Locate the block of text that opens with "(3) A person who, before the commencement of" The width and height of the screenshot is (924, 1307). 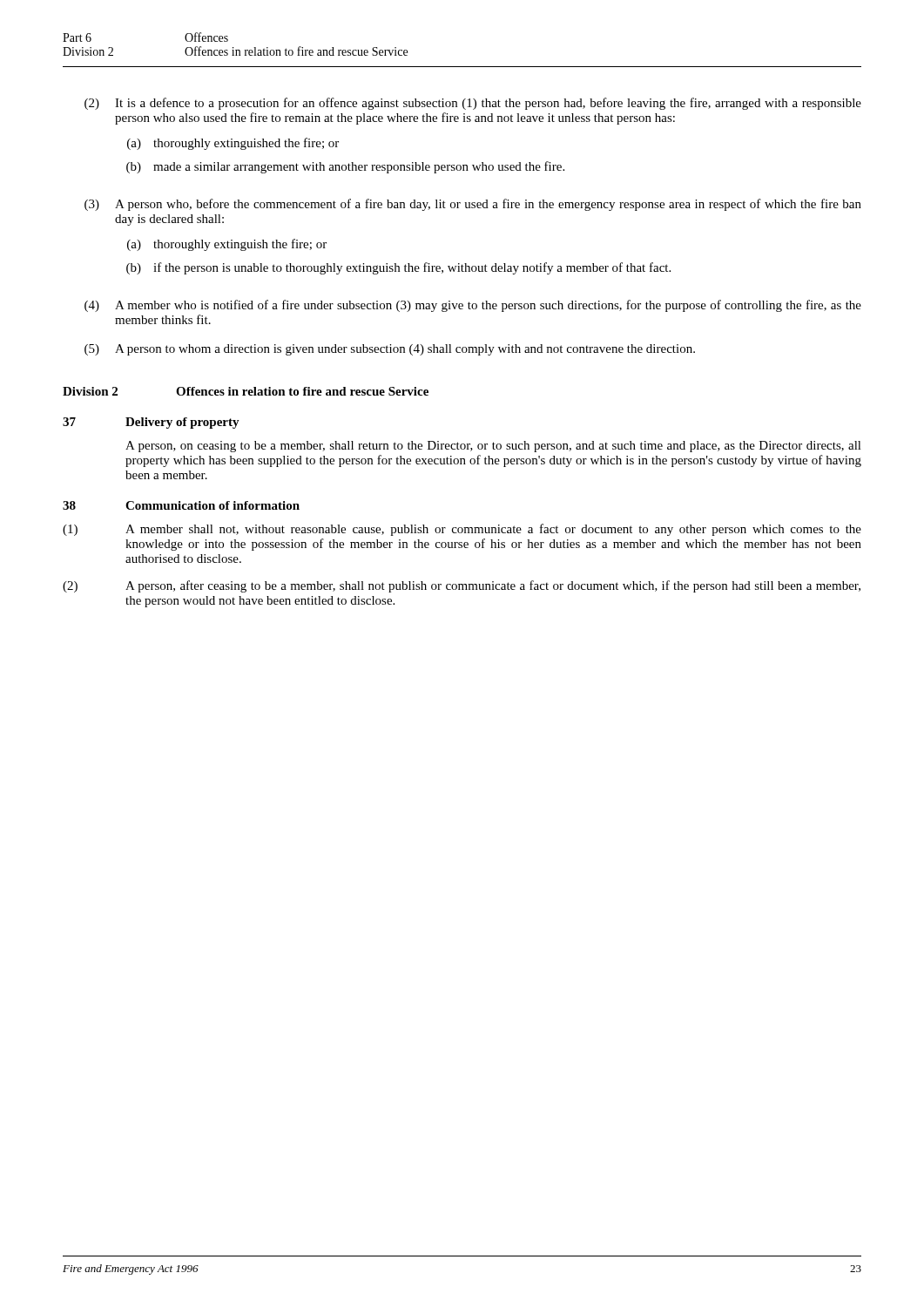coord(473,205)
